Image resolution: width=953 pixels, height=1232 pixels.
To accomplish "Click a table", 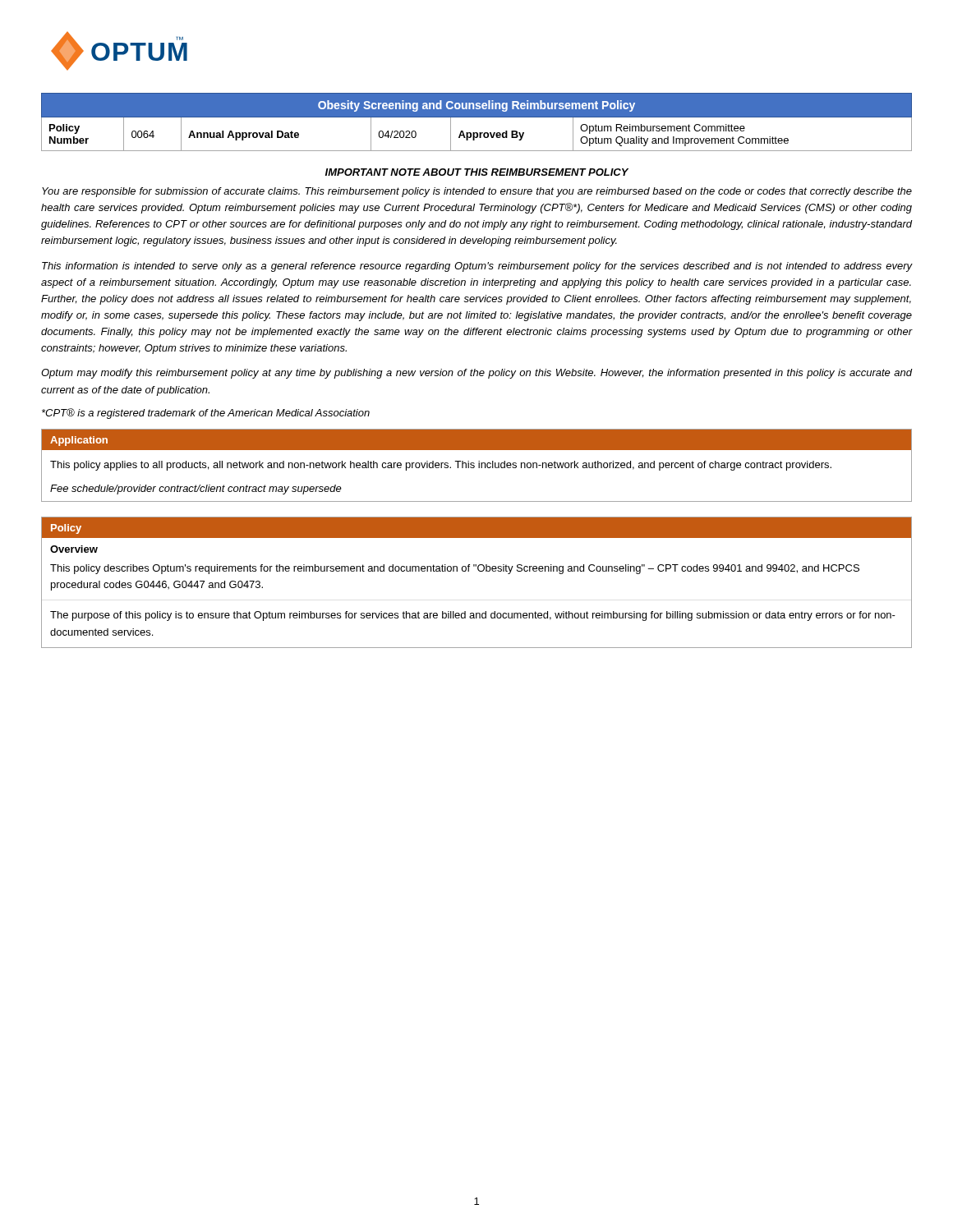I will (x=476, y=122).
